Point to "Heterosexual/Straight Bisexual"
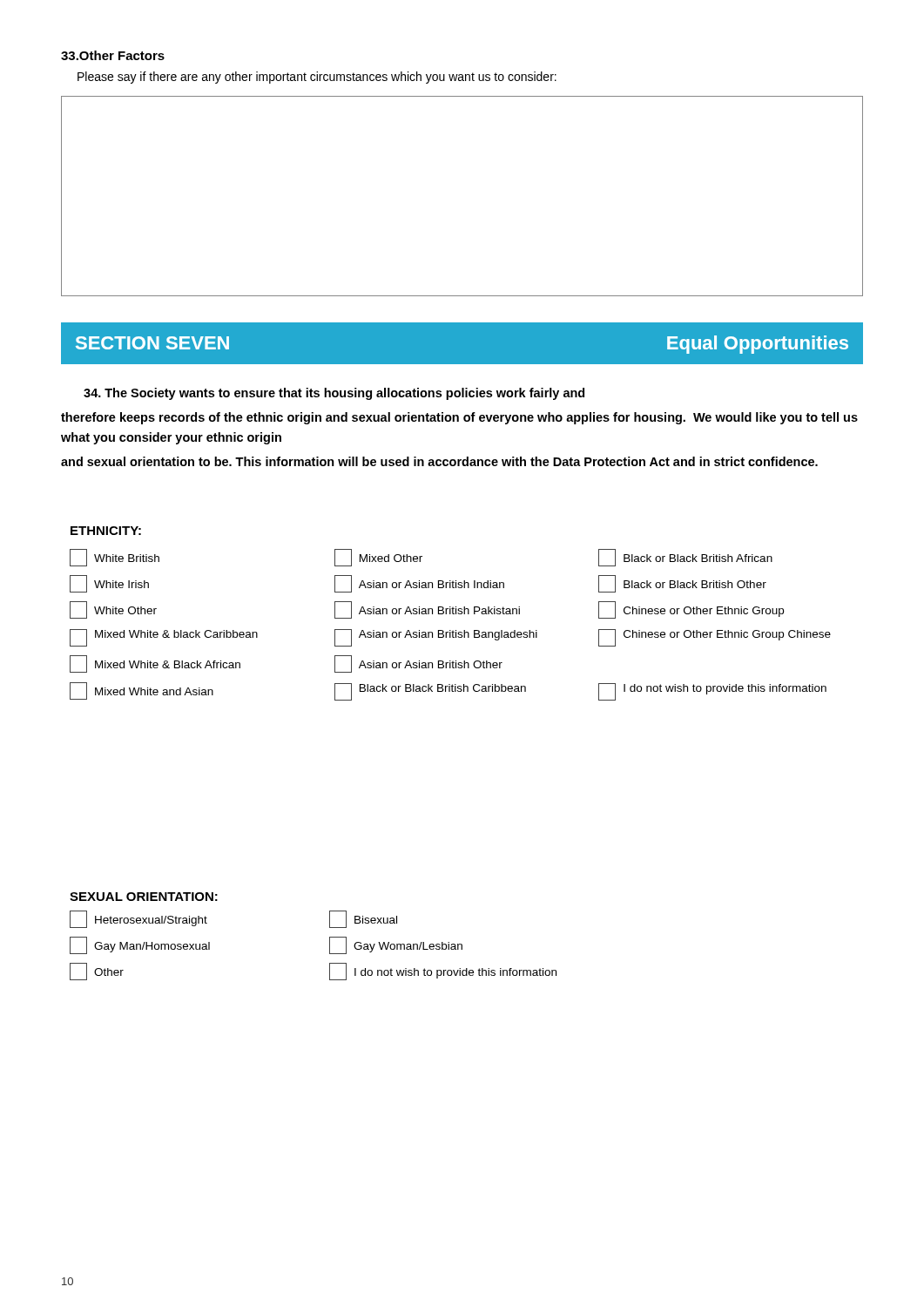924x1307 pixels. (160, 919)
